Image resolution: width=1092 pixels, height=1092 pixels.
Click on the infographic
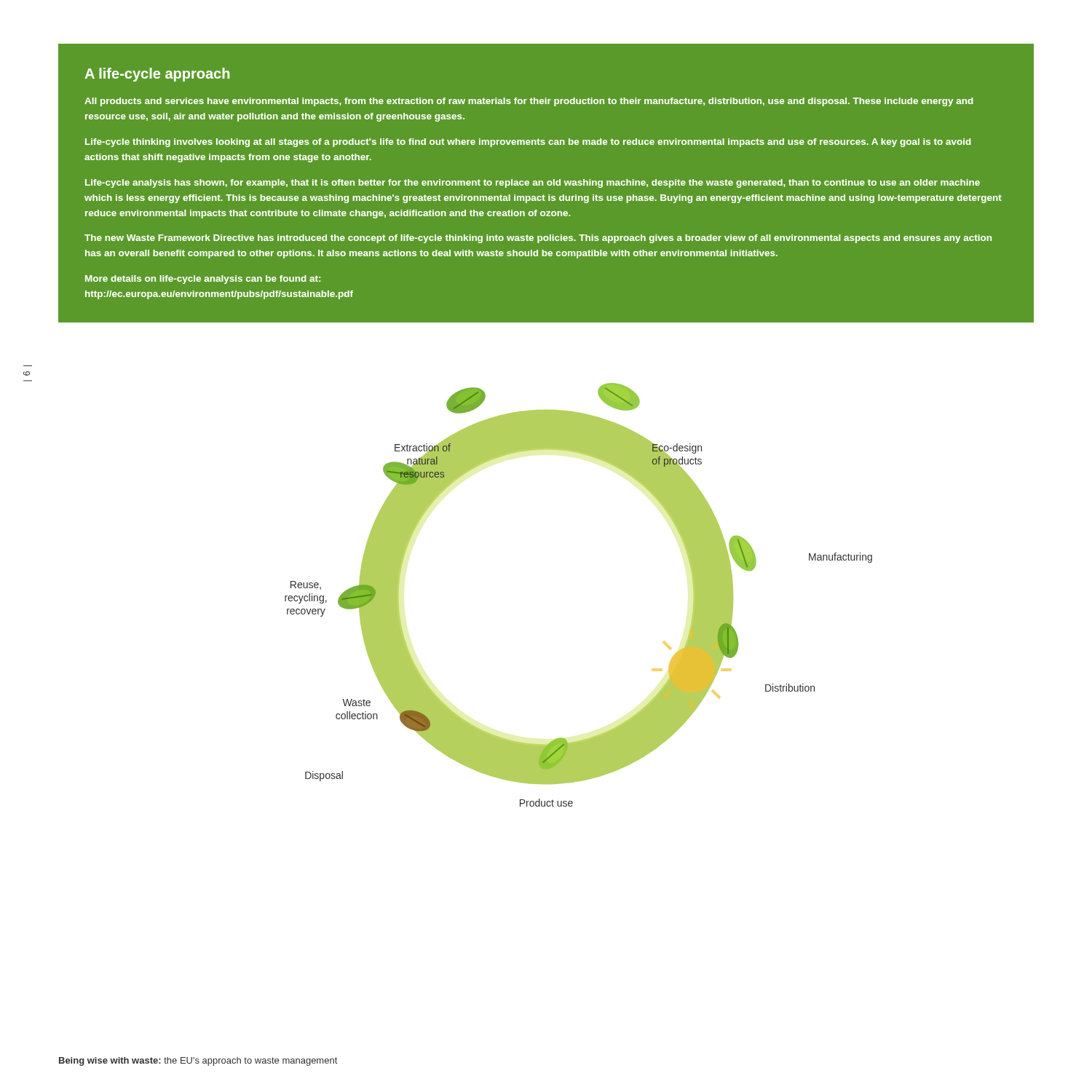[x=546, y=604]
